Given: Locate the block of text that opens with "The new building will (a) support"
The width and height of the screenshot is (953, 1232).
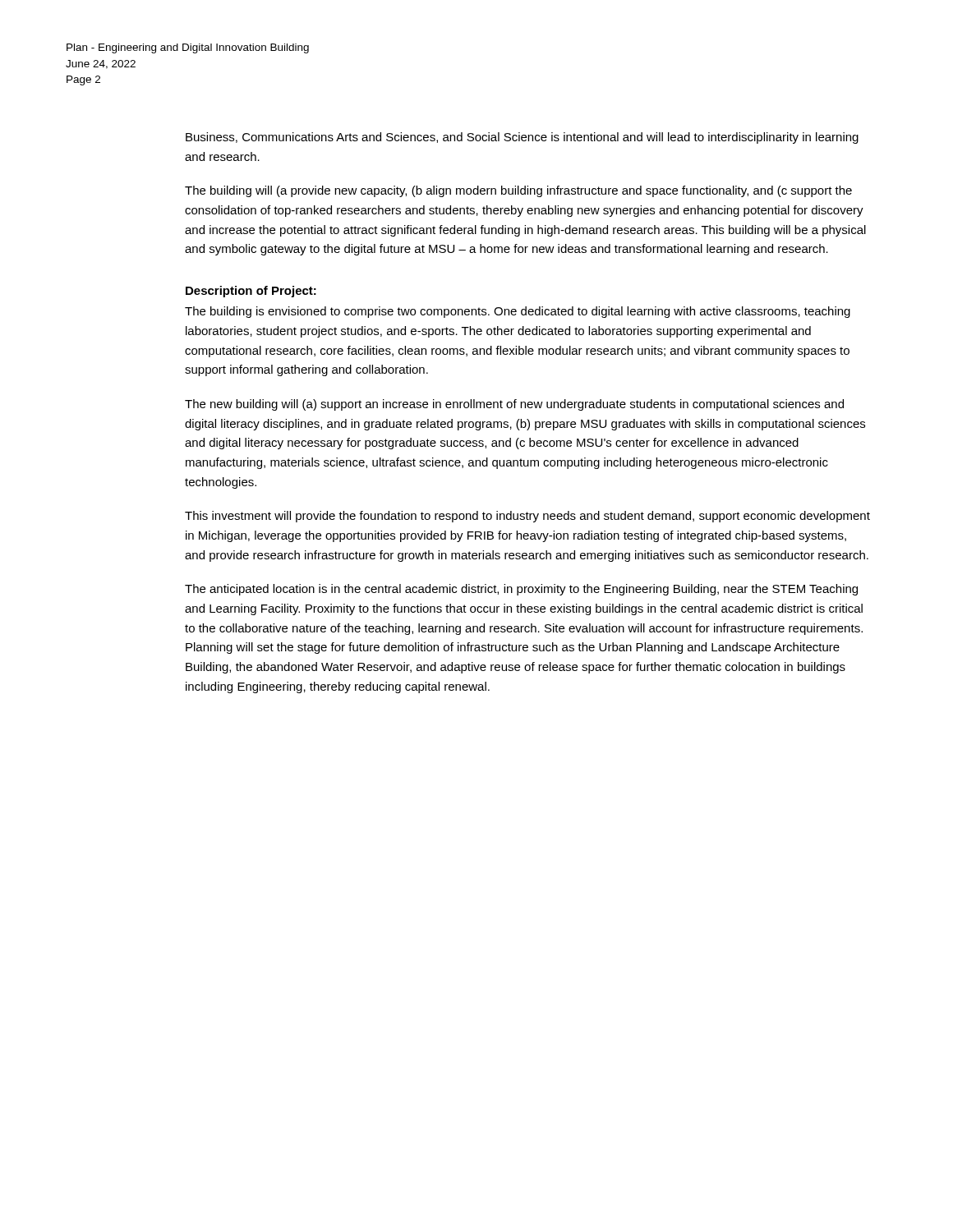Looking at the screenshot, I should [525, 442].
